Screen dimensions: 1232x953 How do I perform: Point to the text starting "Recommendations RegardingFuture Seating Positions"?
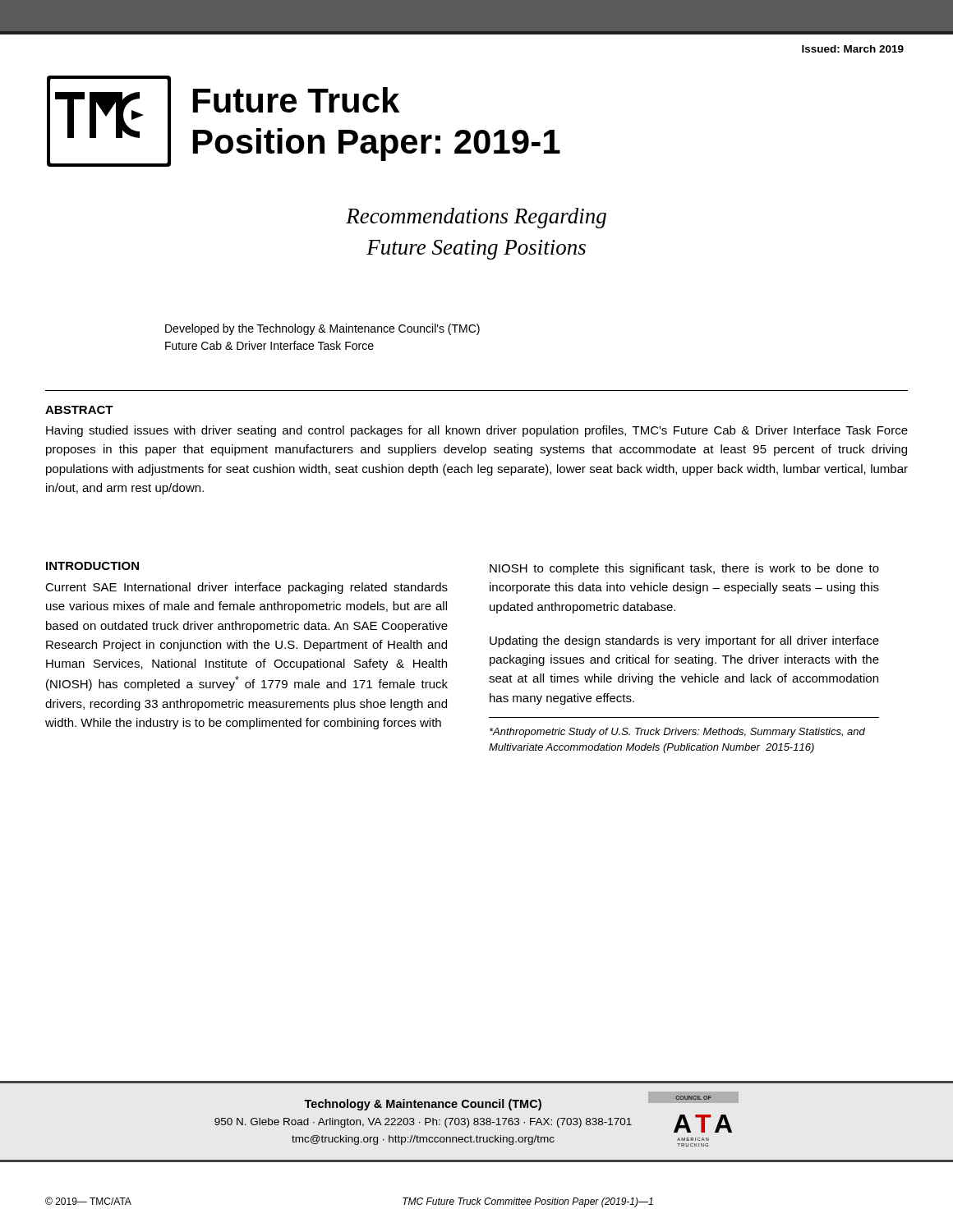tap(476, 232)
